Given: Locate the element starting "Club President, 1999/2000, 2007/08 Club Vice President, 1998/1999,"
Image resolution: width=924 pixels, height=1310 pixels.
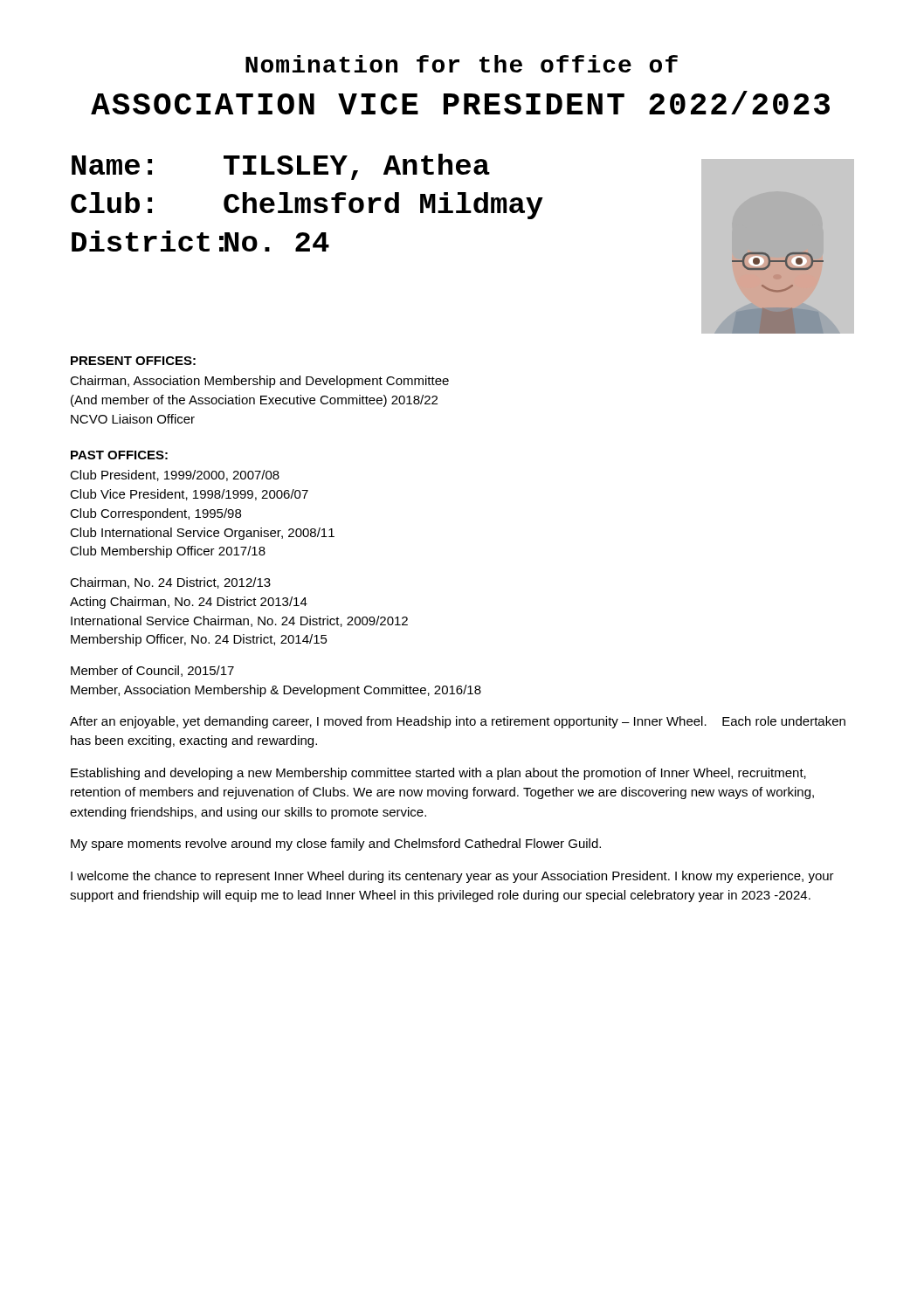Looking at the screenshot, I should point(202,513).
